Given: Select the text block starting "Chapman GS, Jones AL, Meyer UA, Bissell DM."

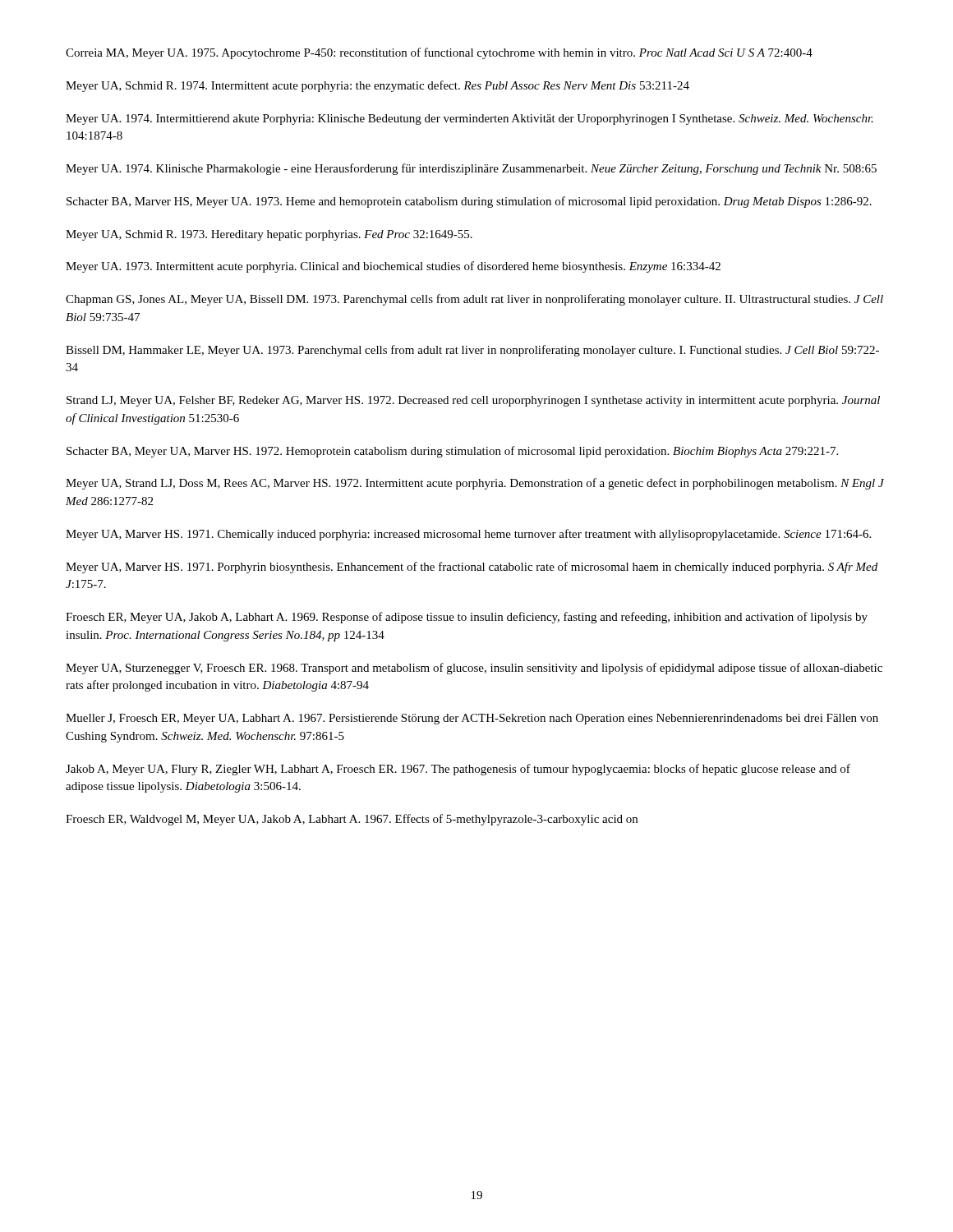Looking at the screenshot, I should point(475,308).
